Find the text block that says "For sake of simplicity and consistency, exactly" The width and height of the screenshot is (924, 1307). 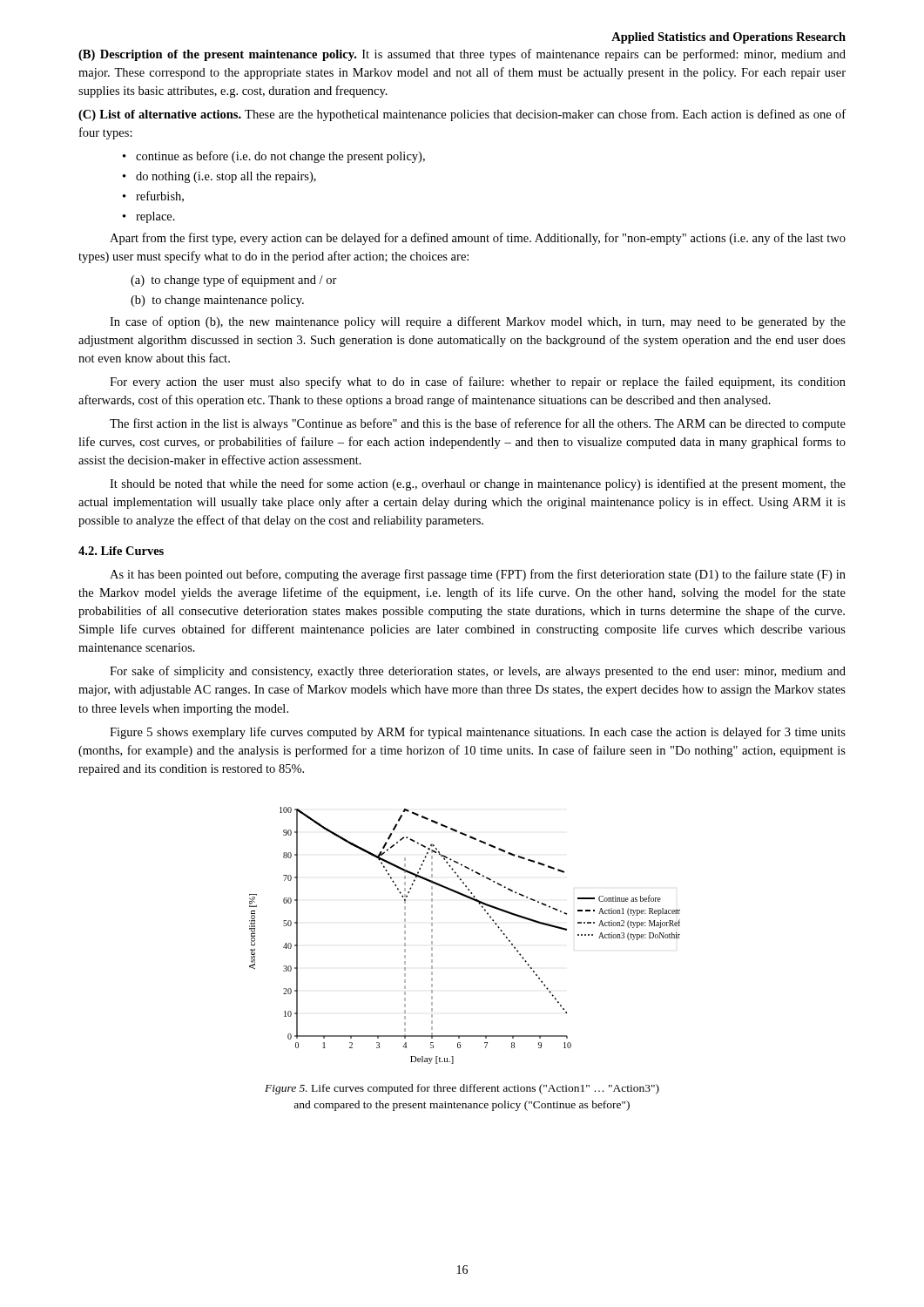[x=462, y=690]
